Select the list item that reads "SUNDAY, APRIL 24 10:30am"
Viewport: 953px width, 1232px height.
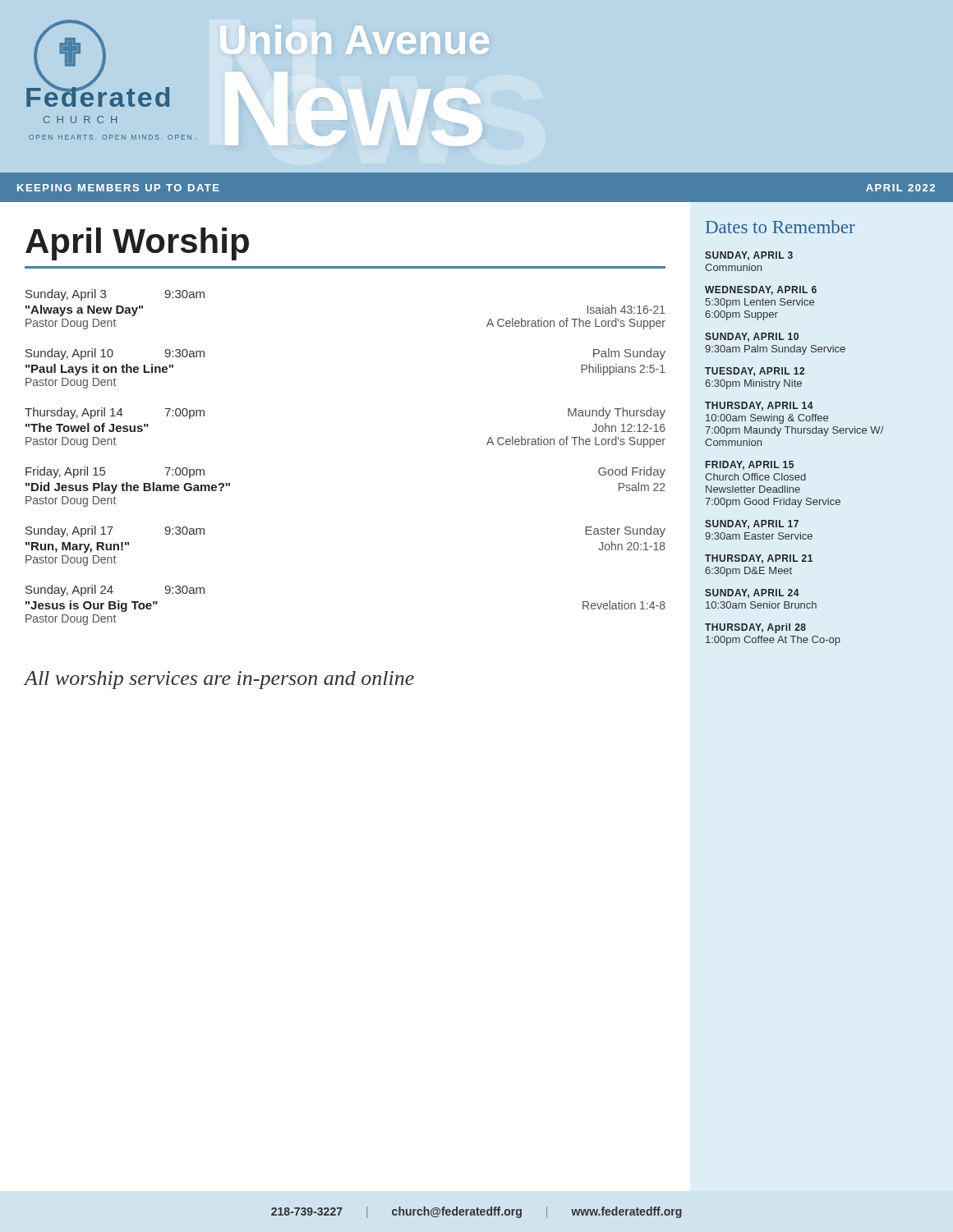coord(822,599)
